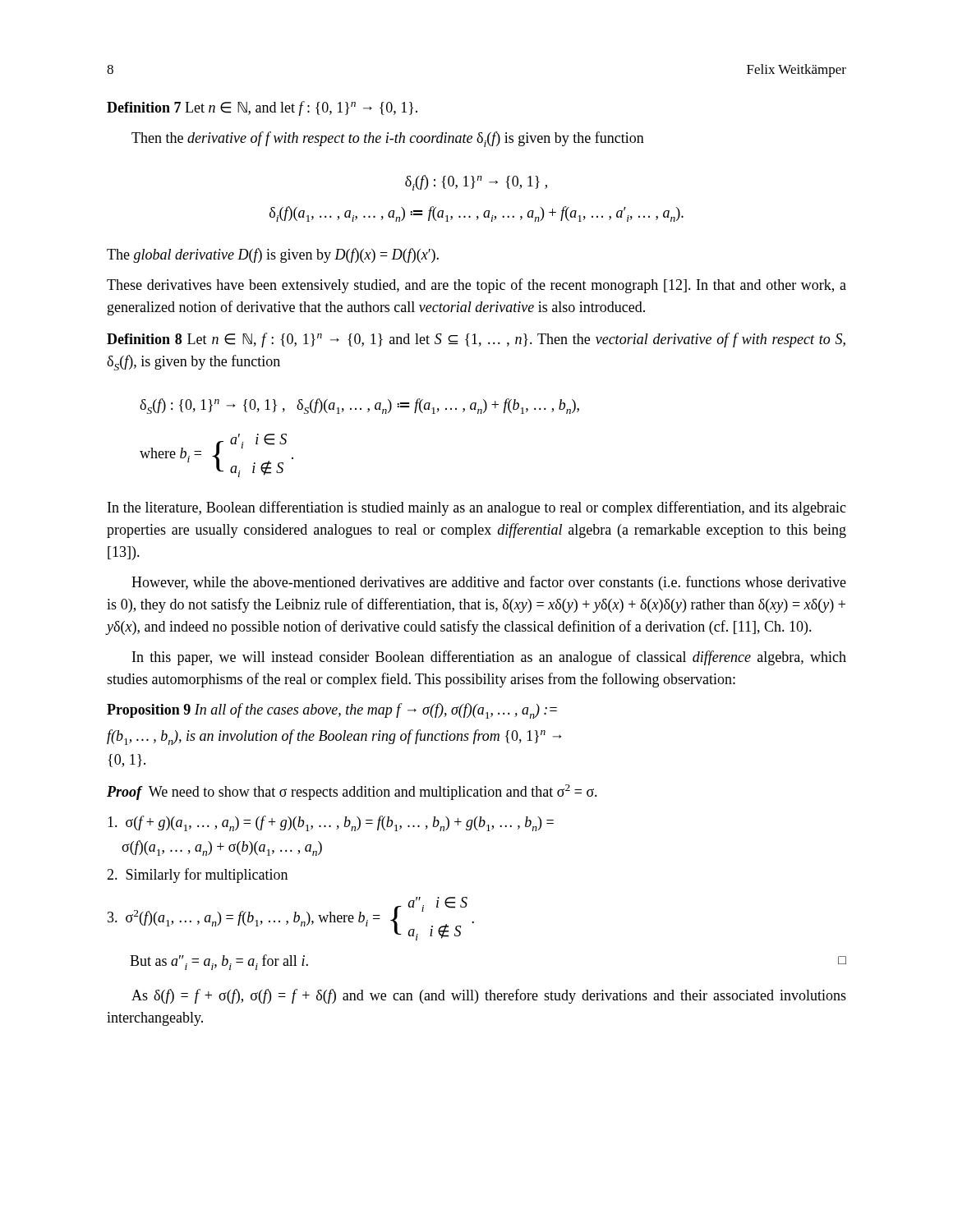Viewport: 953px width, 1232px height.
Task: Navigate to the passage starting "The global derivative D(f)"
Action: tap(273, 255)
